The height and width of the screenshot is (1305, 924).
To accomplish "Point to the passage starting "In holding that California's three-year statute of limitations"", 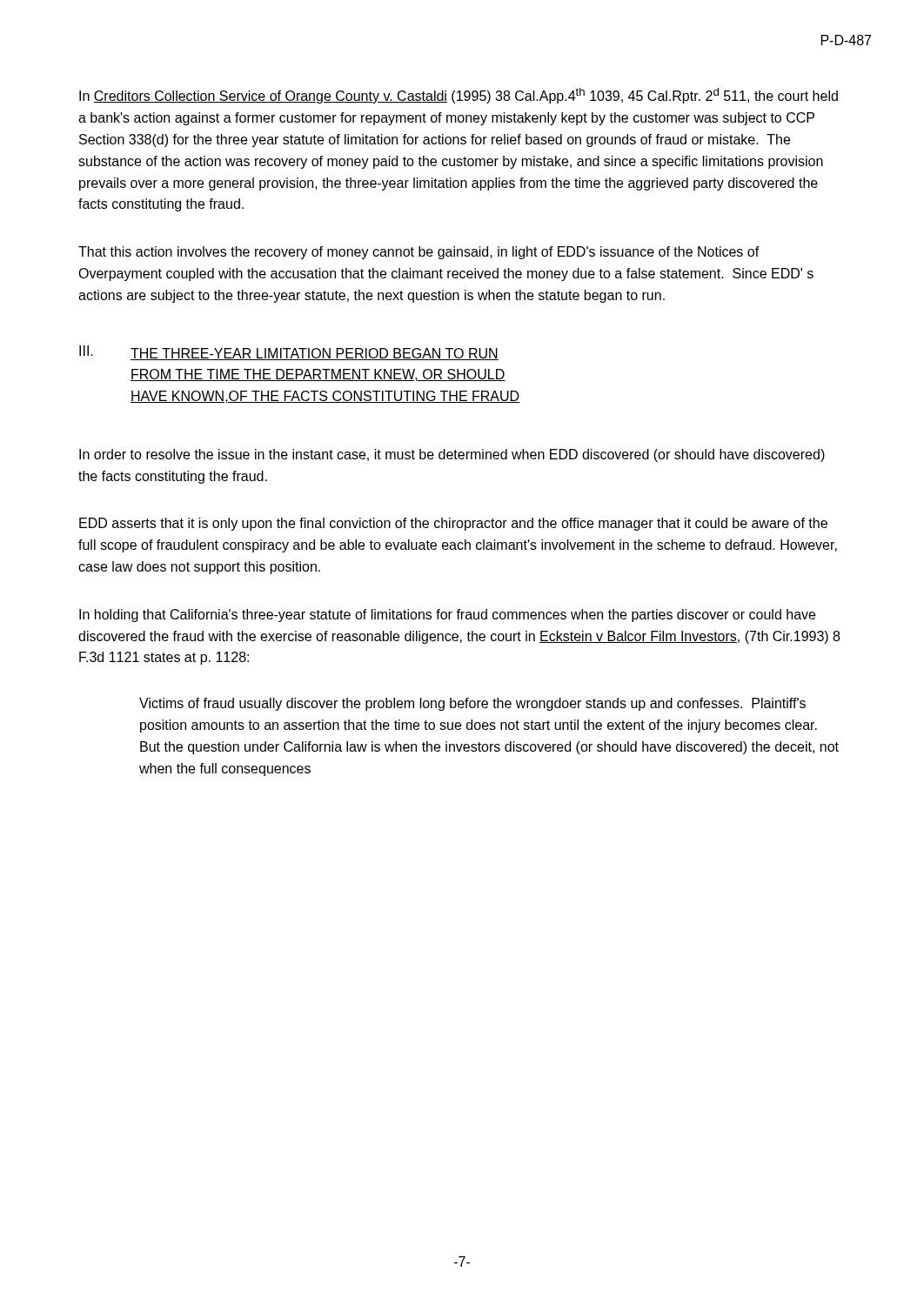I will tap(462, 637).
